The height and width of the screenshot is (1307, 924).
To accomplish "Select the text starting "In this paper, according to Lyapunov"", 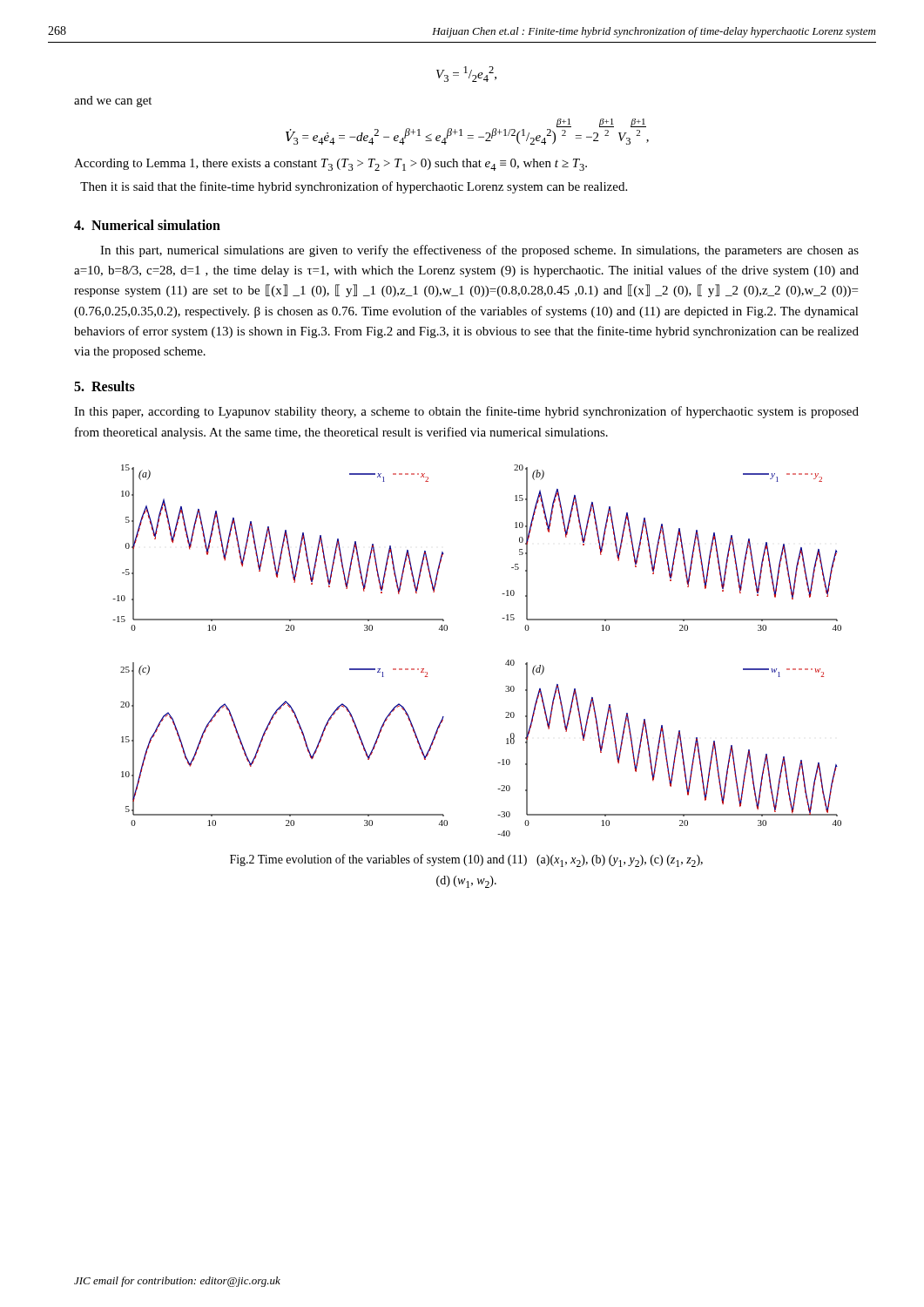I will pos(466,422).
